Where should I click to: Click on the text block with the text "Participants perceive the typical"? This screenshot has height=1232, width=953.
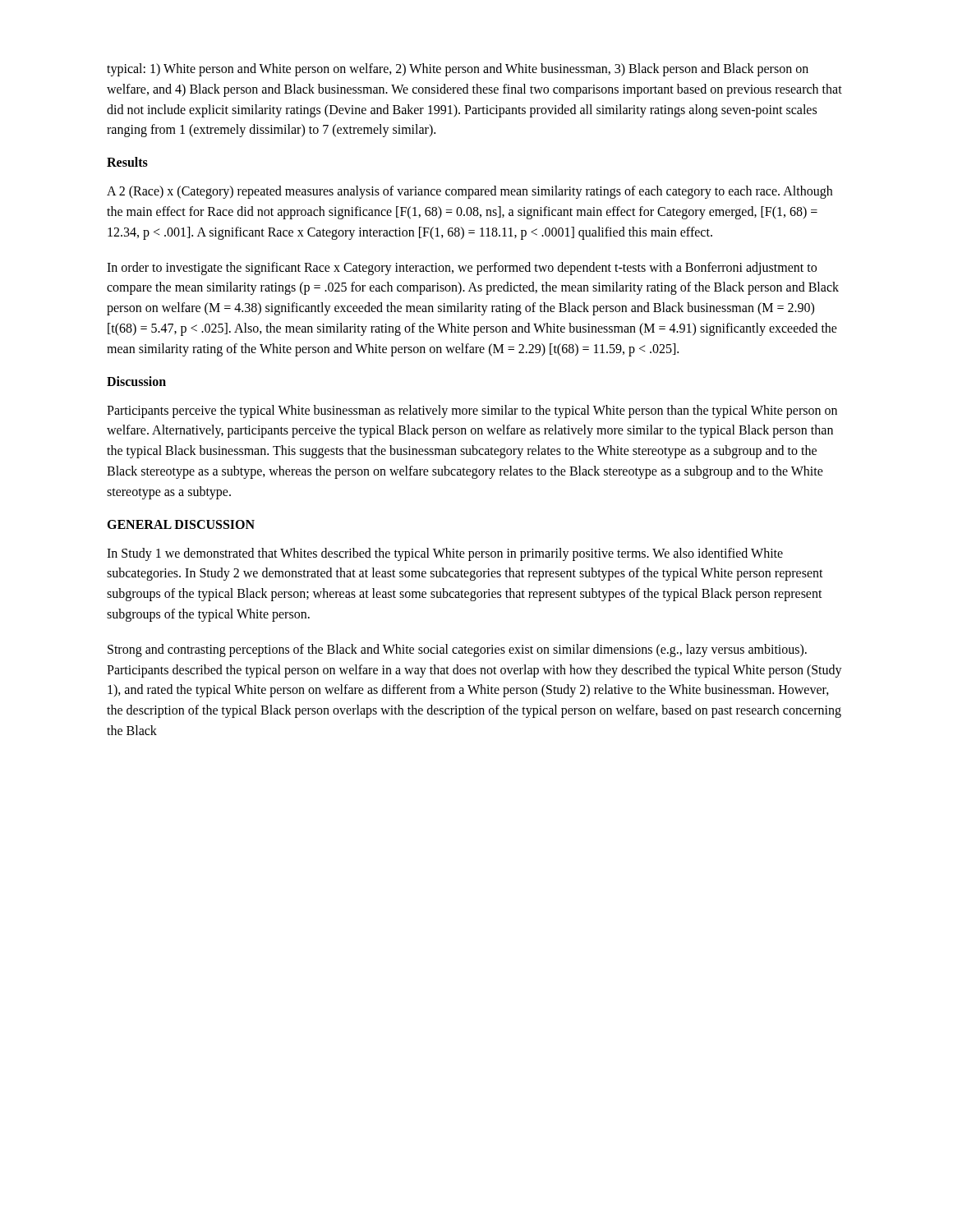pos(476,451)
